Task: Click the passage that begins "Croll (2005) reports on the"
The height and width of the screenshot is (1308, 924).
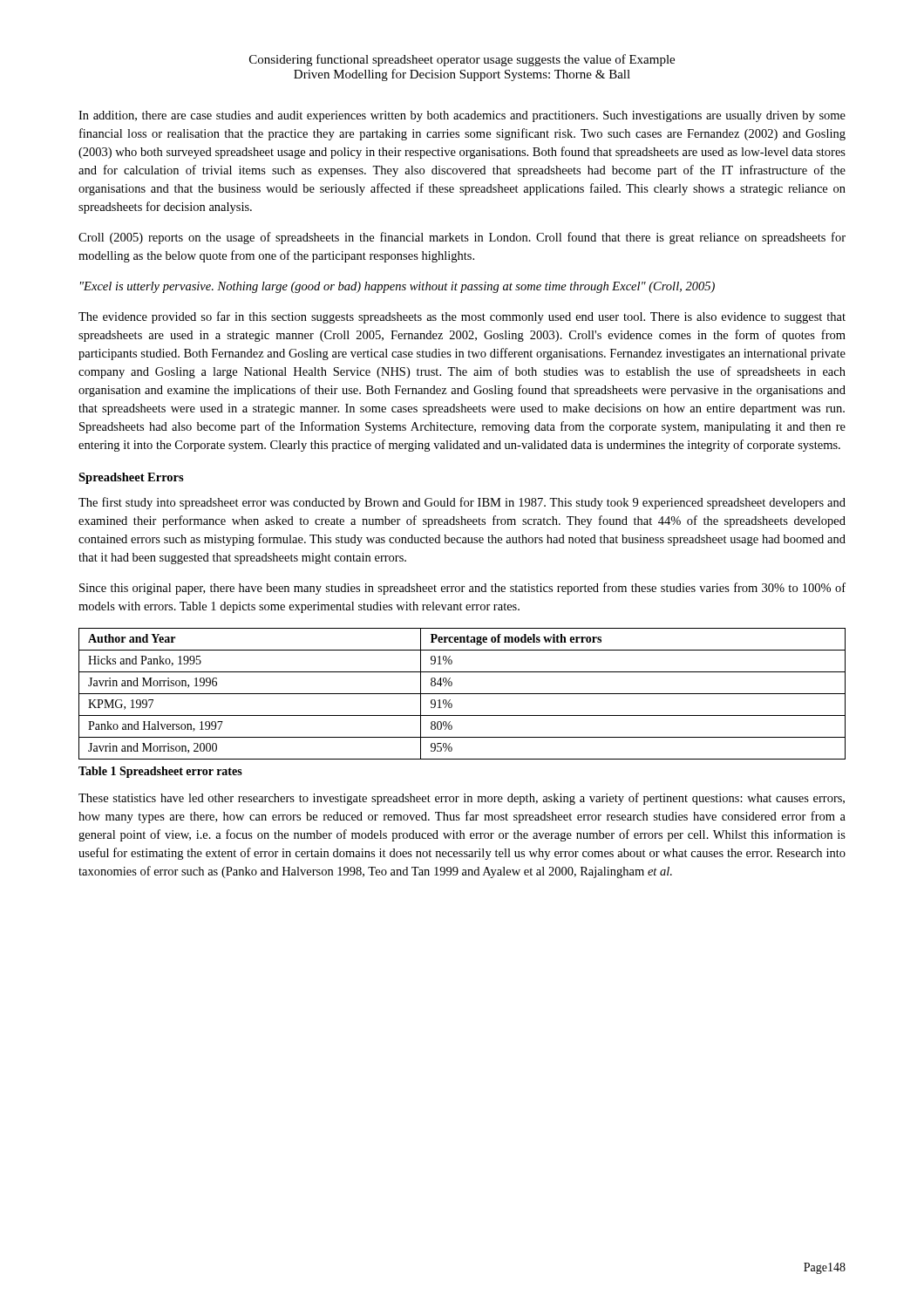Action: tap(462, 246)
